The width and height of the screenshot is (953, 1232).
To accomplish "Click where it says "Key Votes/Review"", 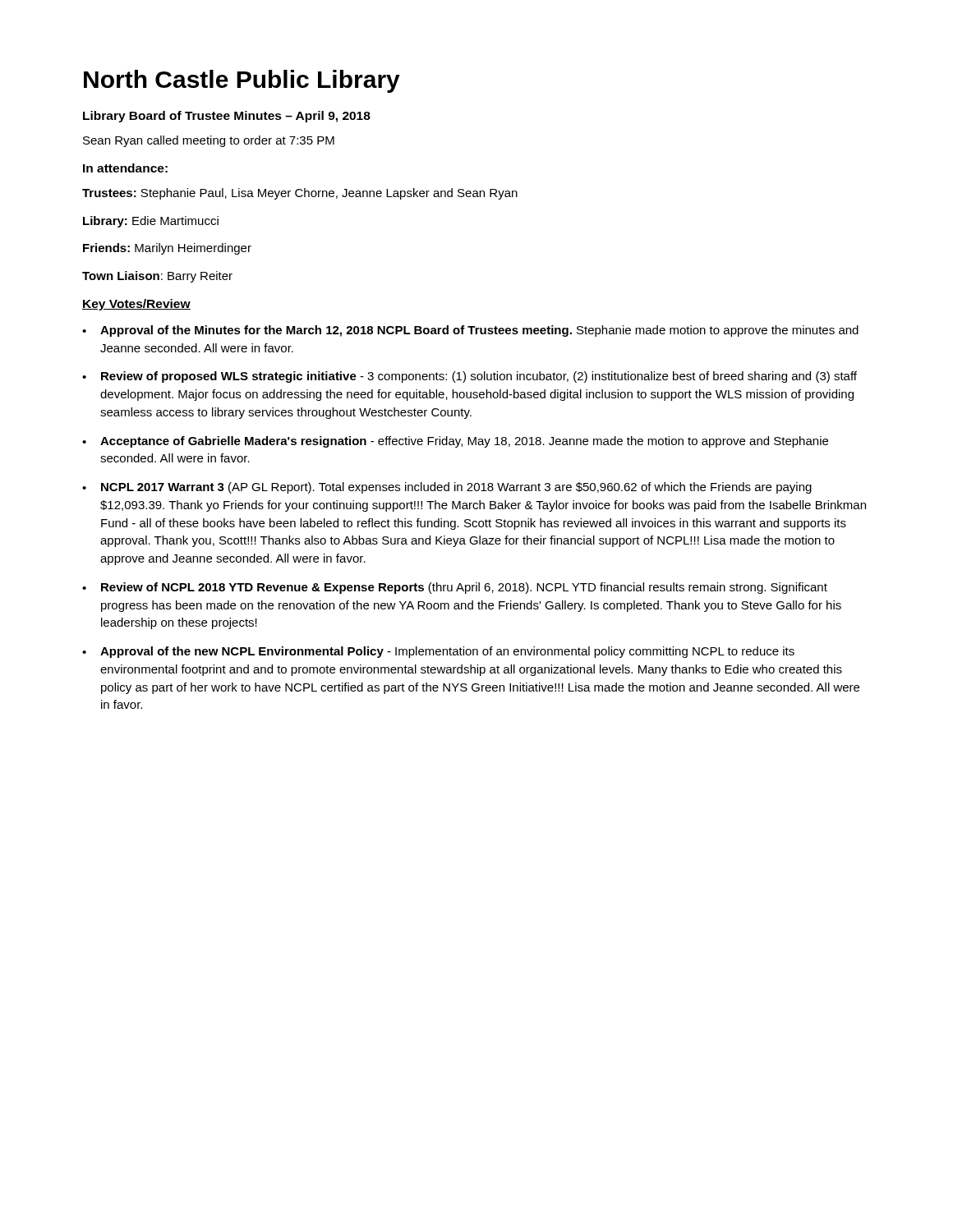I will point(136,303).
